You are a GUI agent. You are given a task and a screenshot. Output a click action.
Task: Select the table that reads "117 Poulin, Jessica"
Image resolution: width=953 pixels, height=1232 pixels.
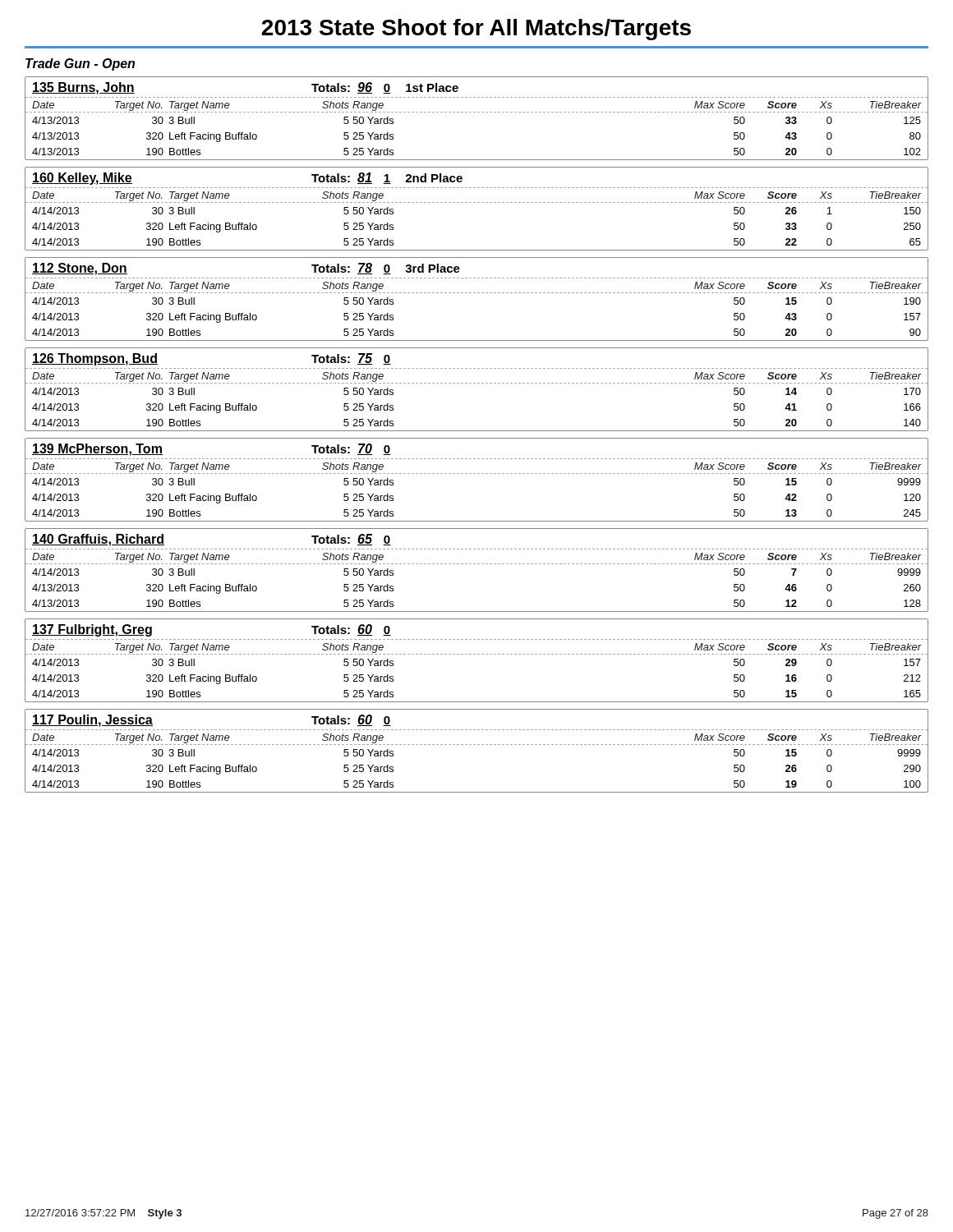(x=476, y=751)
